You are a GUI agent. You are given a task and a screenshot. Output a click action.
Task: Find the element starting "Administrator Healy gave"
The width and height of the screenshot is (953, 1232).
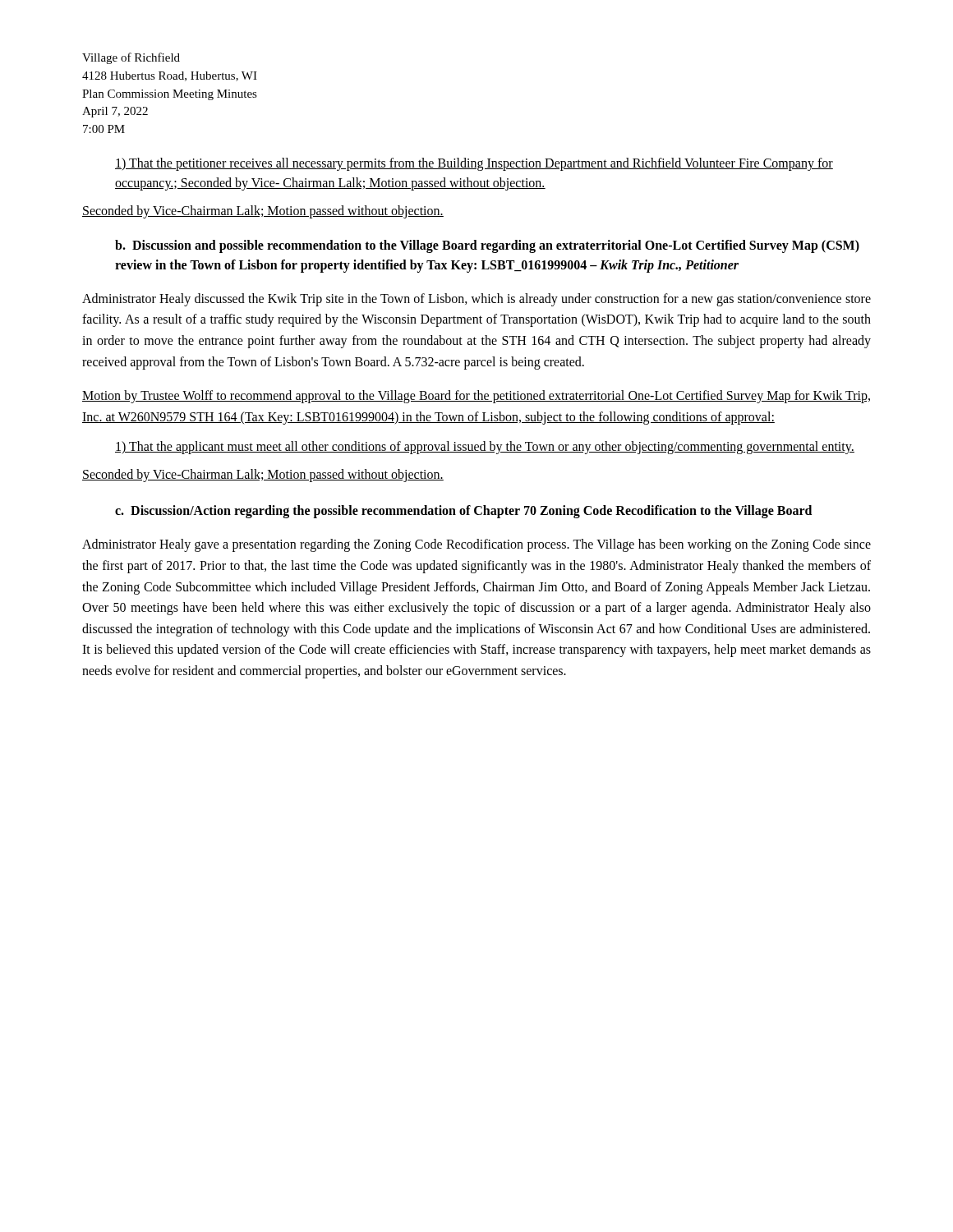[476, 607]
